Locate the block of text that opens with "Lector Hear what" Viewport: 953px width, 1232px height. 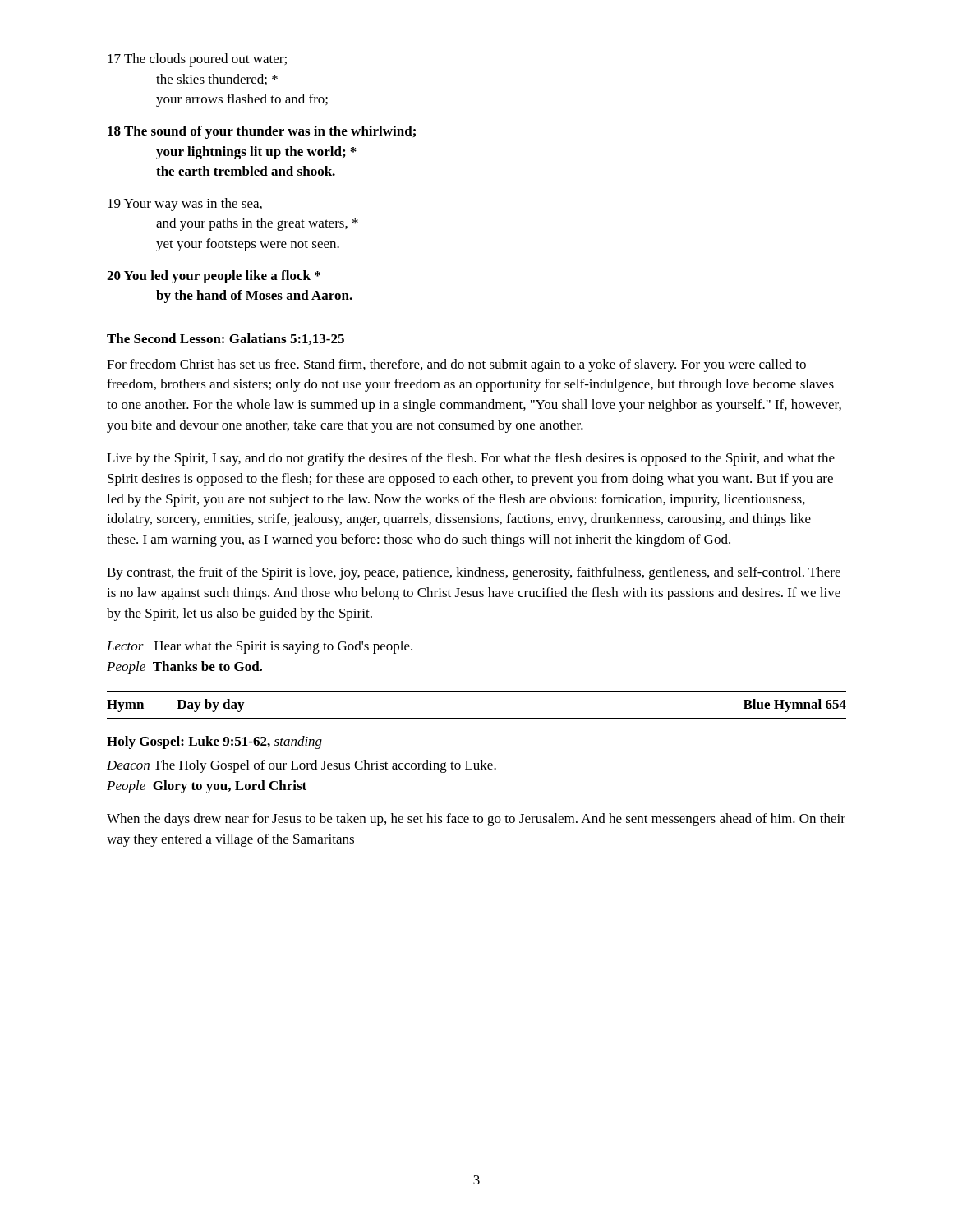260,647
